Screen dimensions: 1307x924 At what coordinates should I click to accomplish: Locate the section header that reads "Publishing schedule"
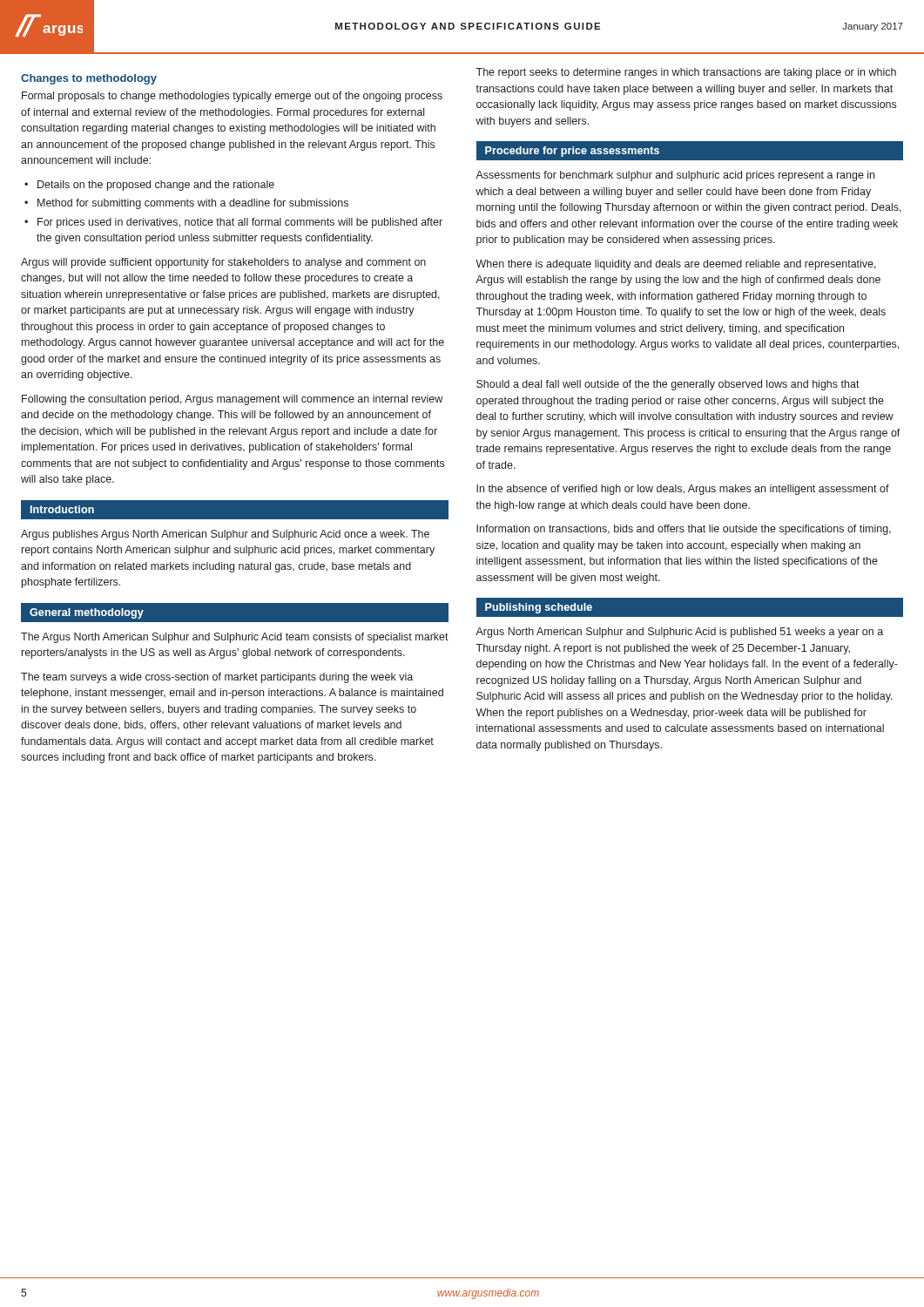coord(539,607)
